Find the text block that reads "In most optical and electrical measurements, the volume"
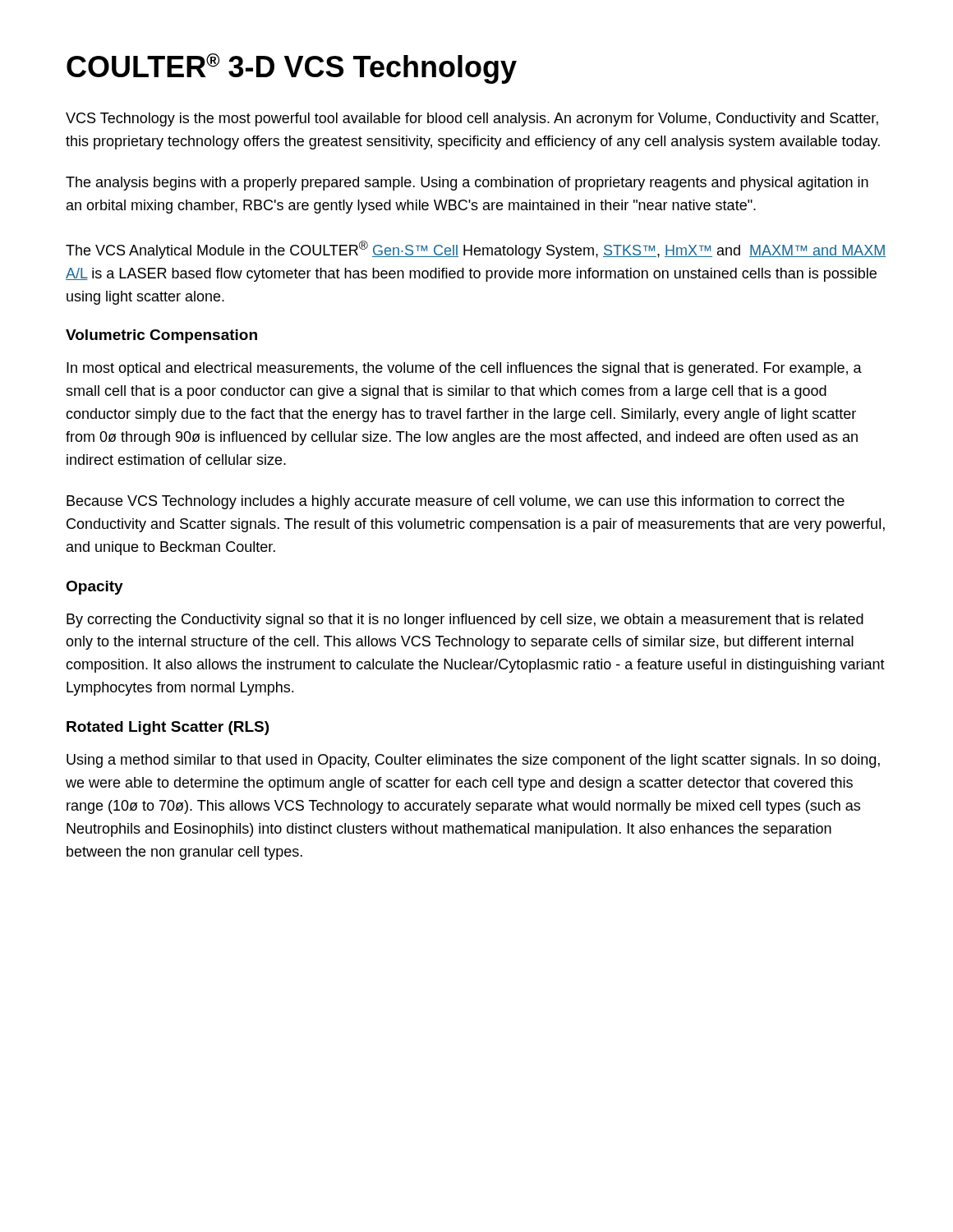 464,414
